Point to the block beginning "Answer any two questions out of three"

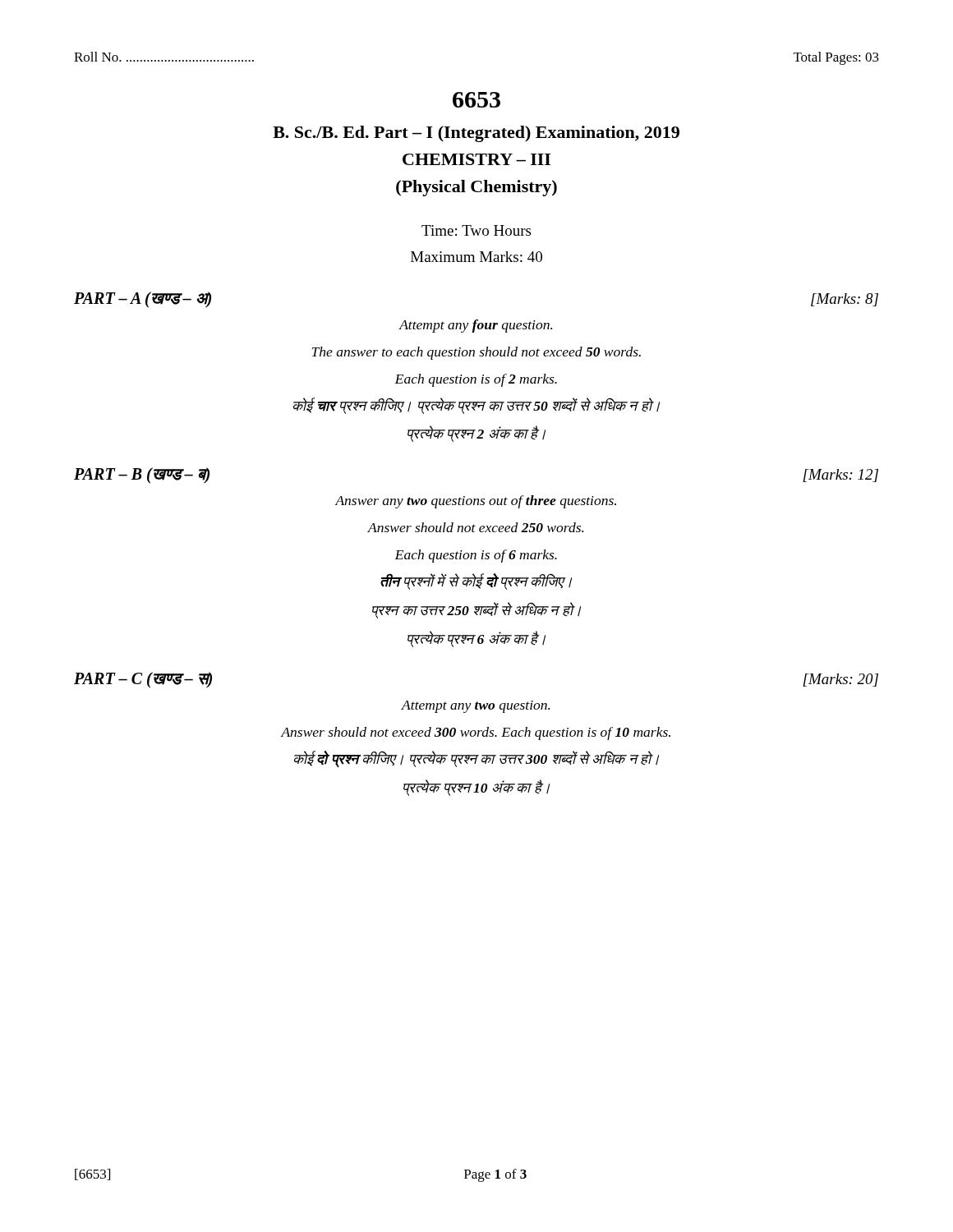click(x=476, y=500)
